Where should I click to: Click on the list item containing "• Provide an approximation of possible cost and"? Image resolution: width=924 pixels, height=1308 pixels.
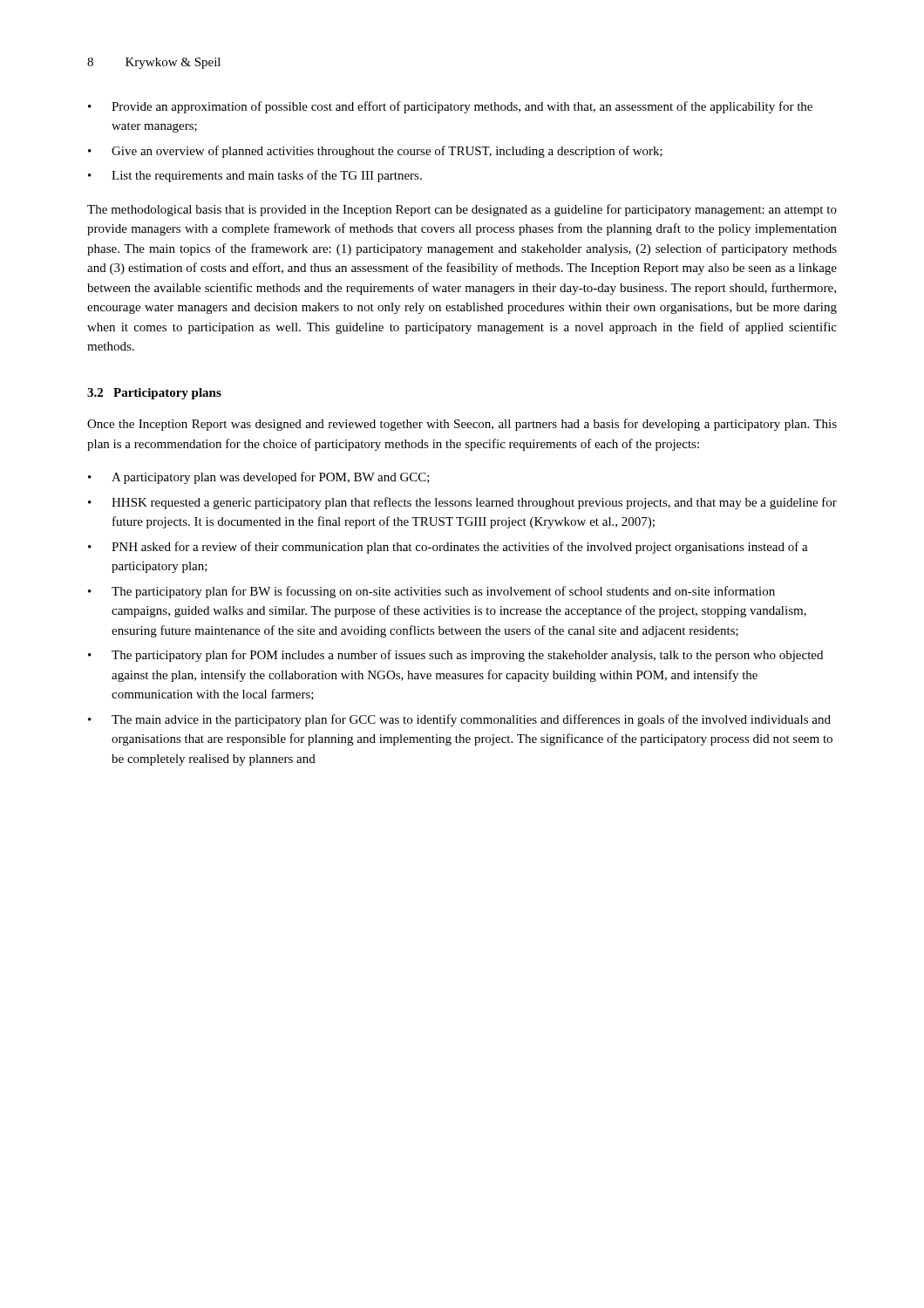462,116
